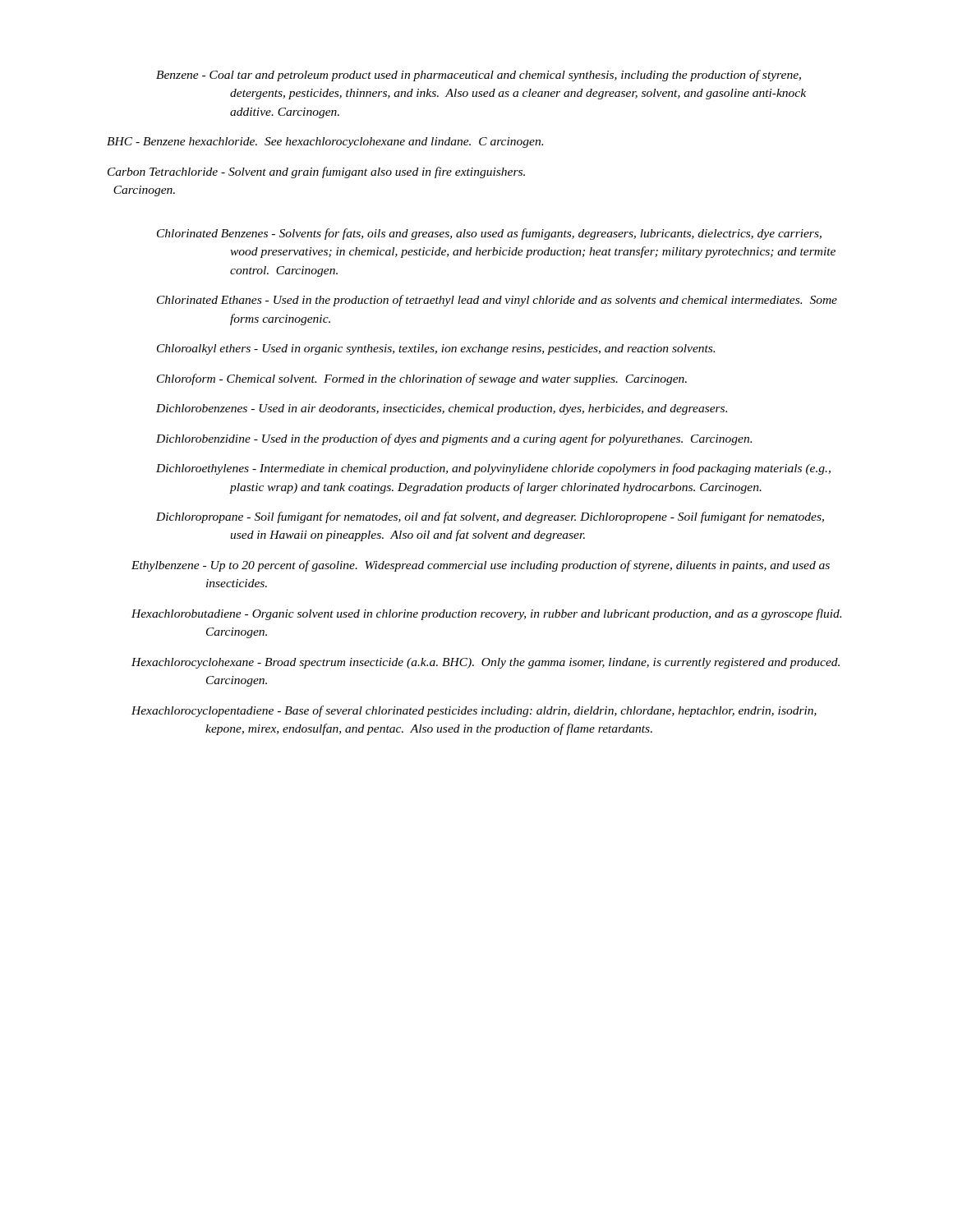This screenshot has width=953, height=1232.
Task: Point to the element starting "Hexachlorobutadiene - Organic solvent used in chlorine production"
Action: [x=489, y=622]
